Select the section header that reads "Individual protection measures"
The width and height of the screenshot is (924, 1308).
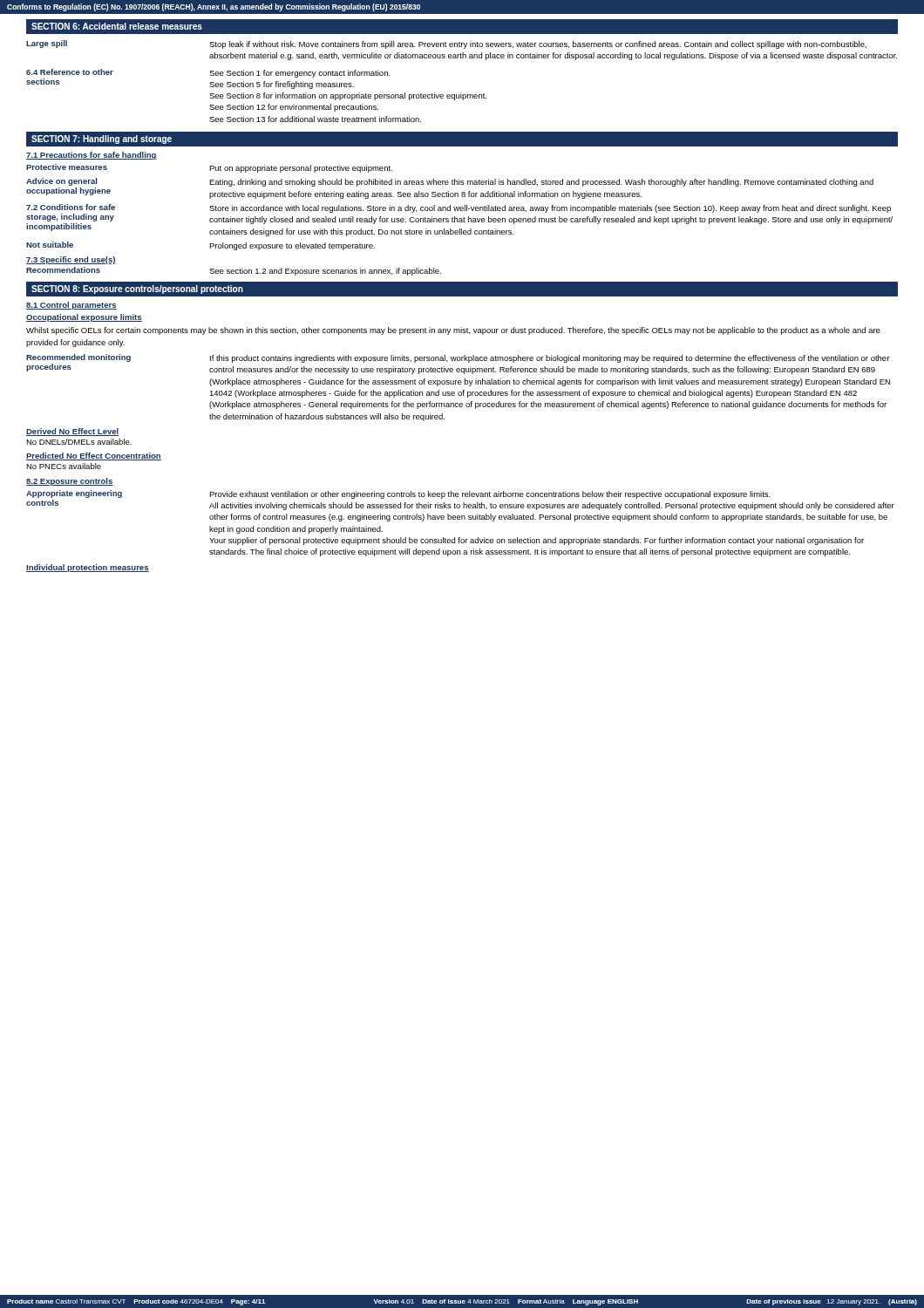[87, 567]
